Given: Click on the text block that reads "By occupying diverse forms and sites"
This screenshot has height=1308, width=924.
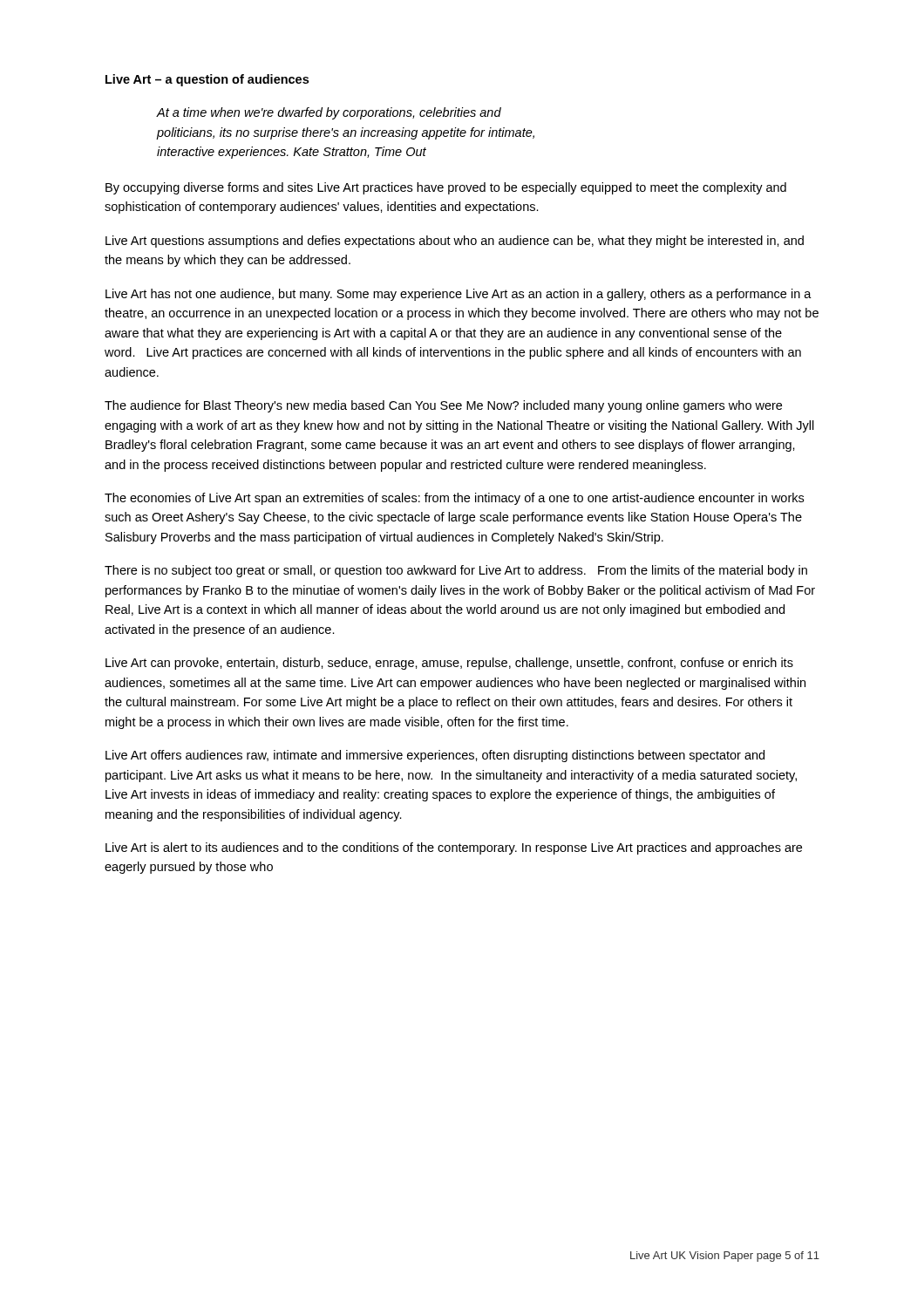Looking at the screenshot, I should (446, 197).
